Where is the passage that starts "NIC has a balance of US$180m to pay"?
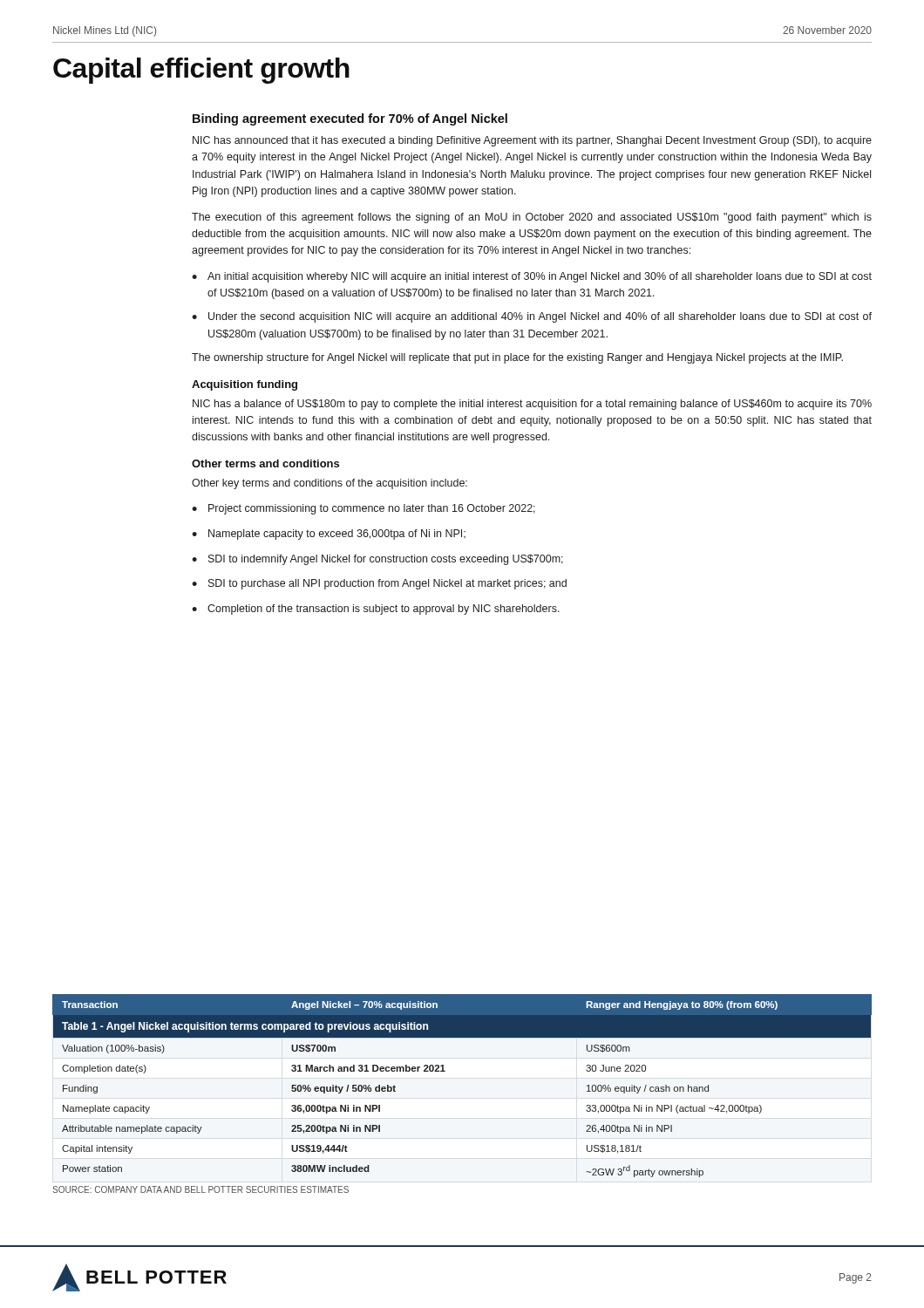Viewport: 924px width, 1308px height. tap(532, 420)
